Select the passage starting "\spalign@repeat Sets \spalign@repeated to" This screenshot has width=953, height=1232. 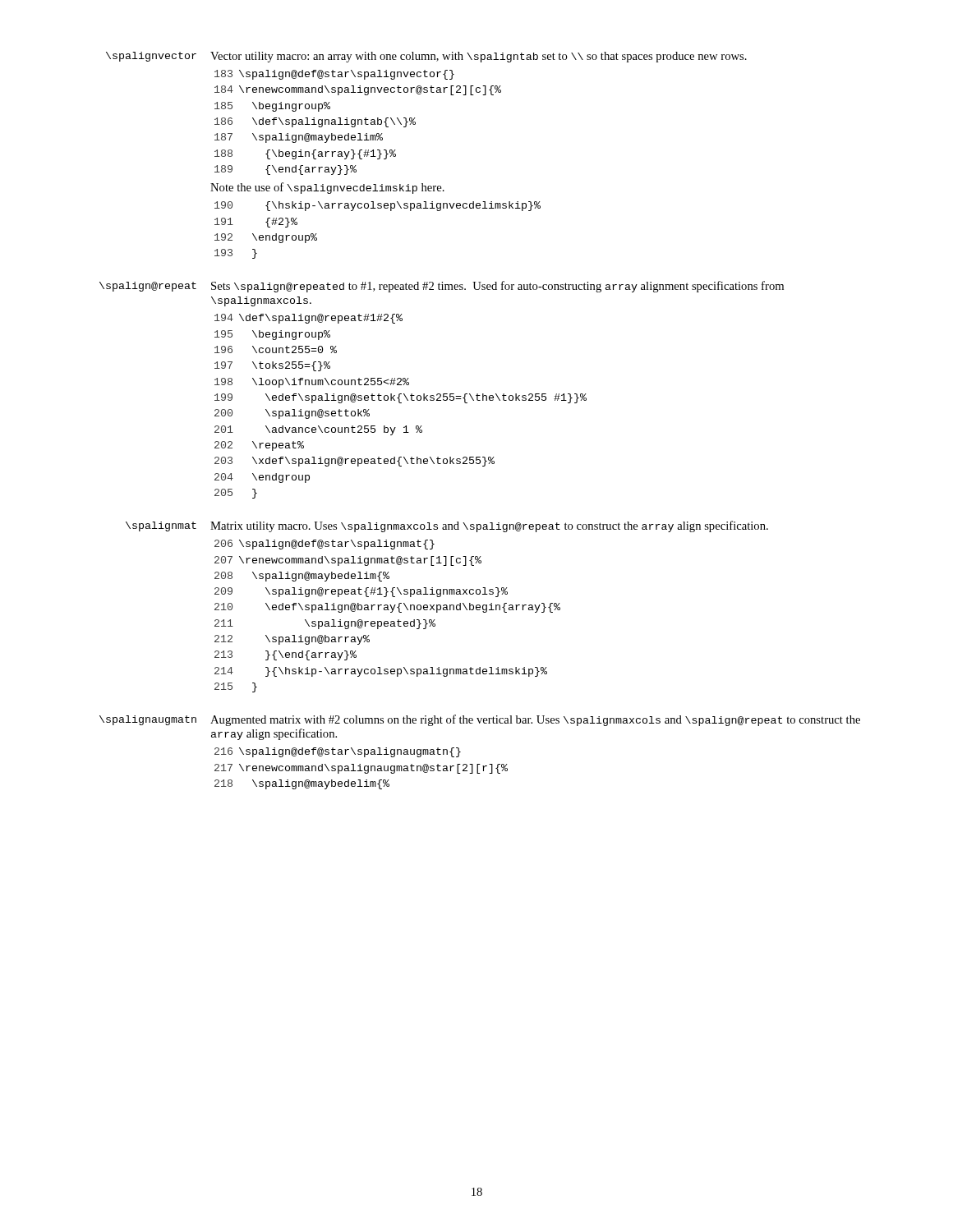pos(476,392)
